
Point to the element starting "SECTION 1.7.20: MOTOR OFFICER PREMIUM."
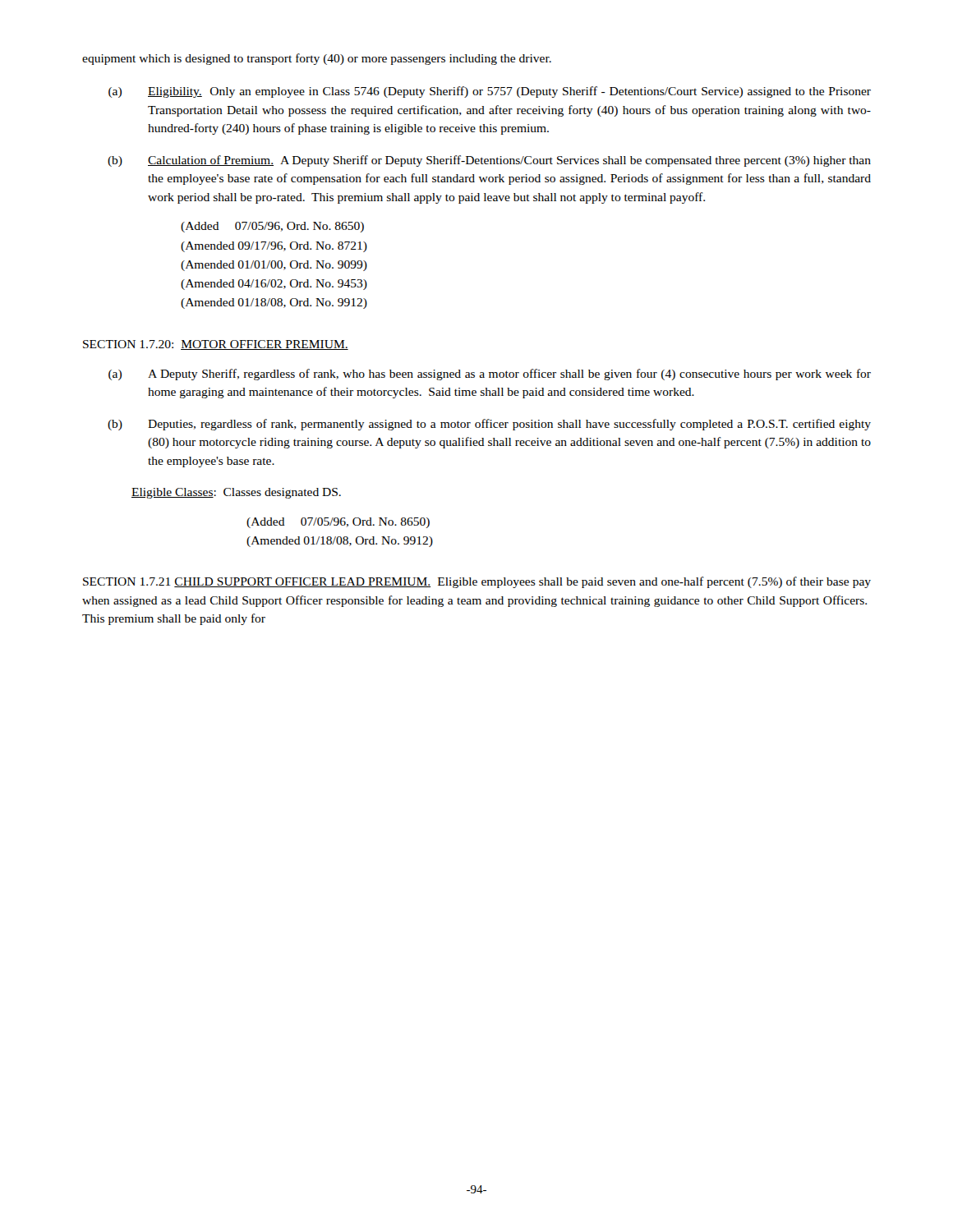tap(215, 343)
